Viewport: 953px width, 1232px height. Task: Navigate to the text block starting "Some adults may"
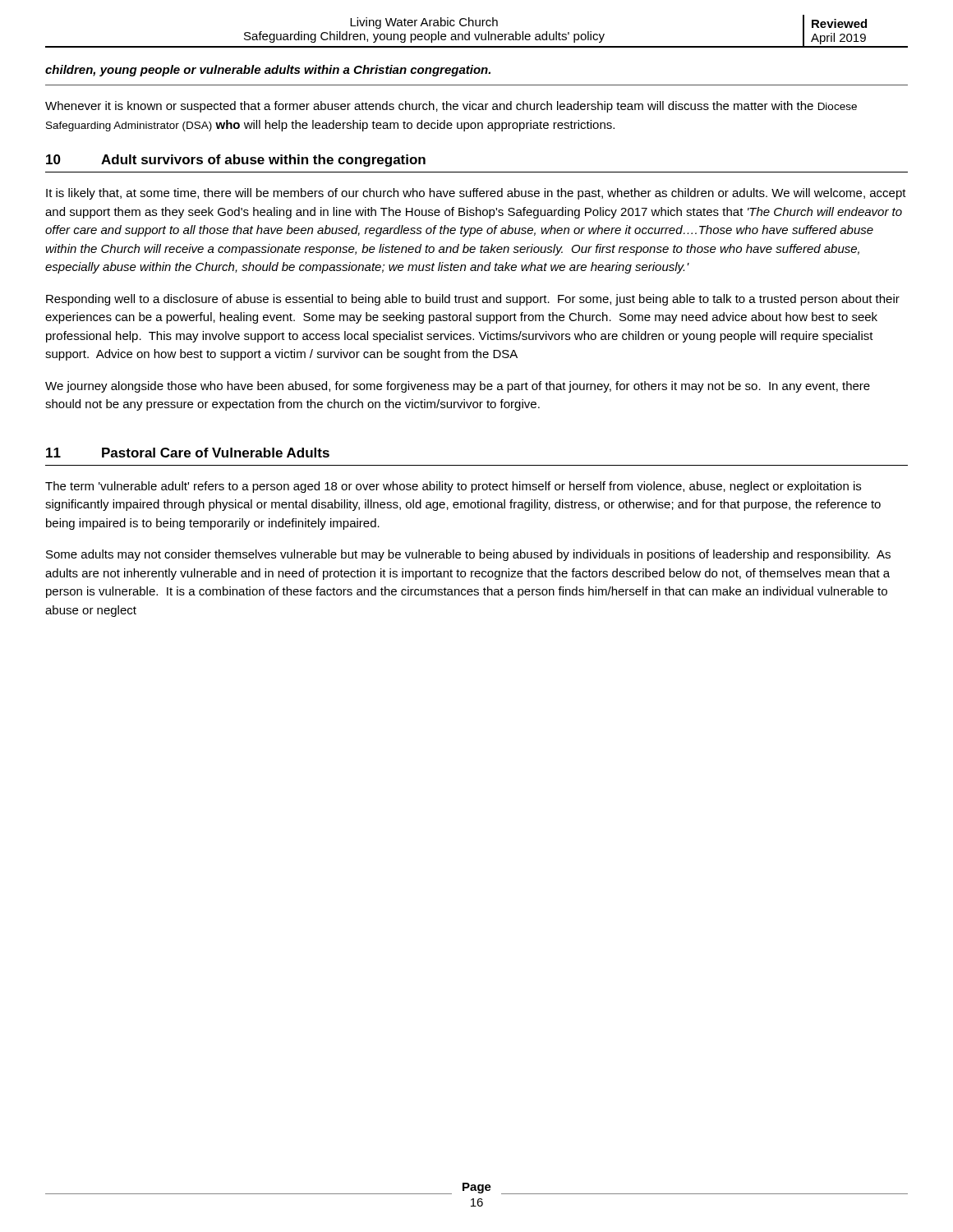click(468, 582)
